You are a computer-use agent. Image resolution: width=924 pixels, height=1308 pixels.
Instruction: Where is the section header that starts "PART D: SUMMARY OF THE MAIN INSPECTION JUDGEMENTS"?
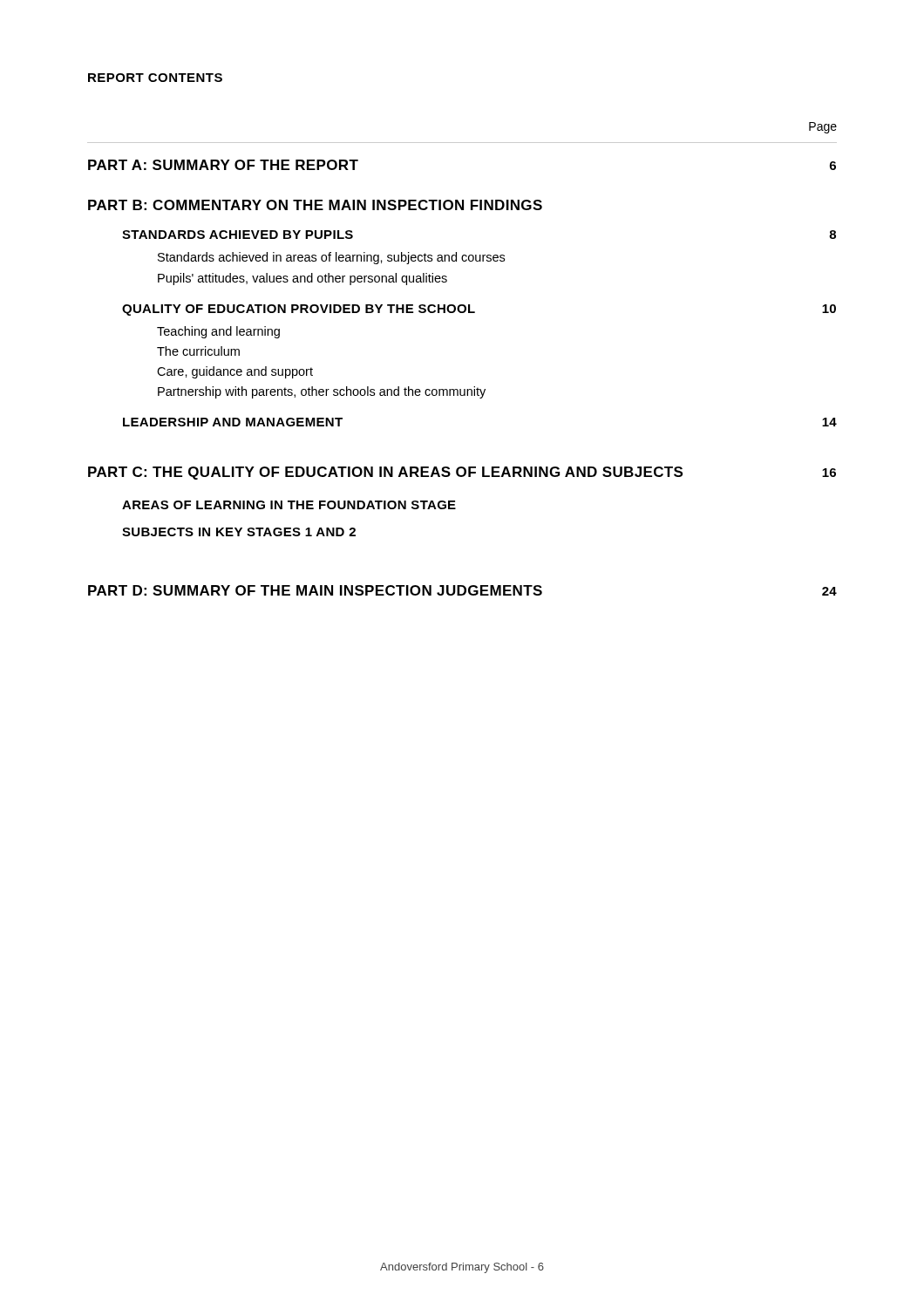[x=462, y=591]
